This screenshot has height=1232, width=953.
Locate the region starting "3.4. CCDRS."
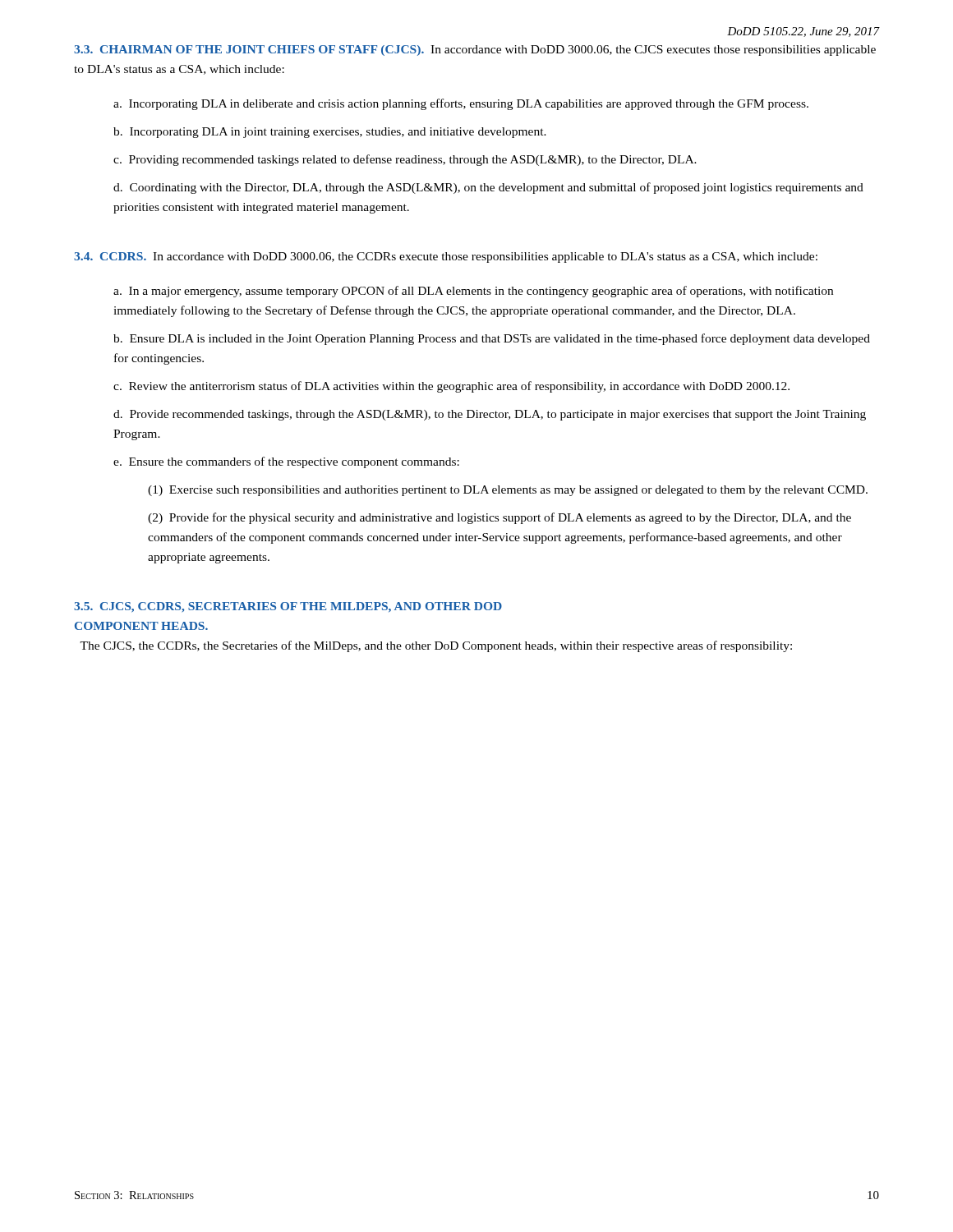pos(110,256)
